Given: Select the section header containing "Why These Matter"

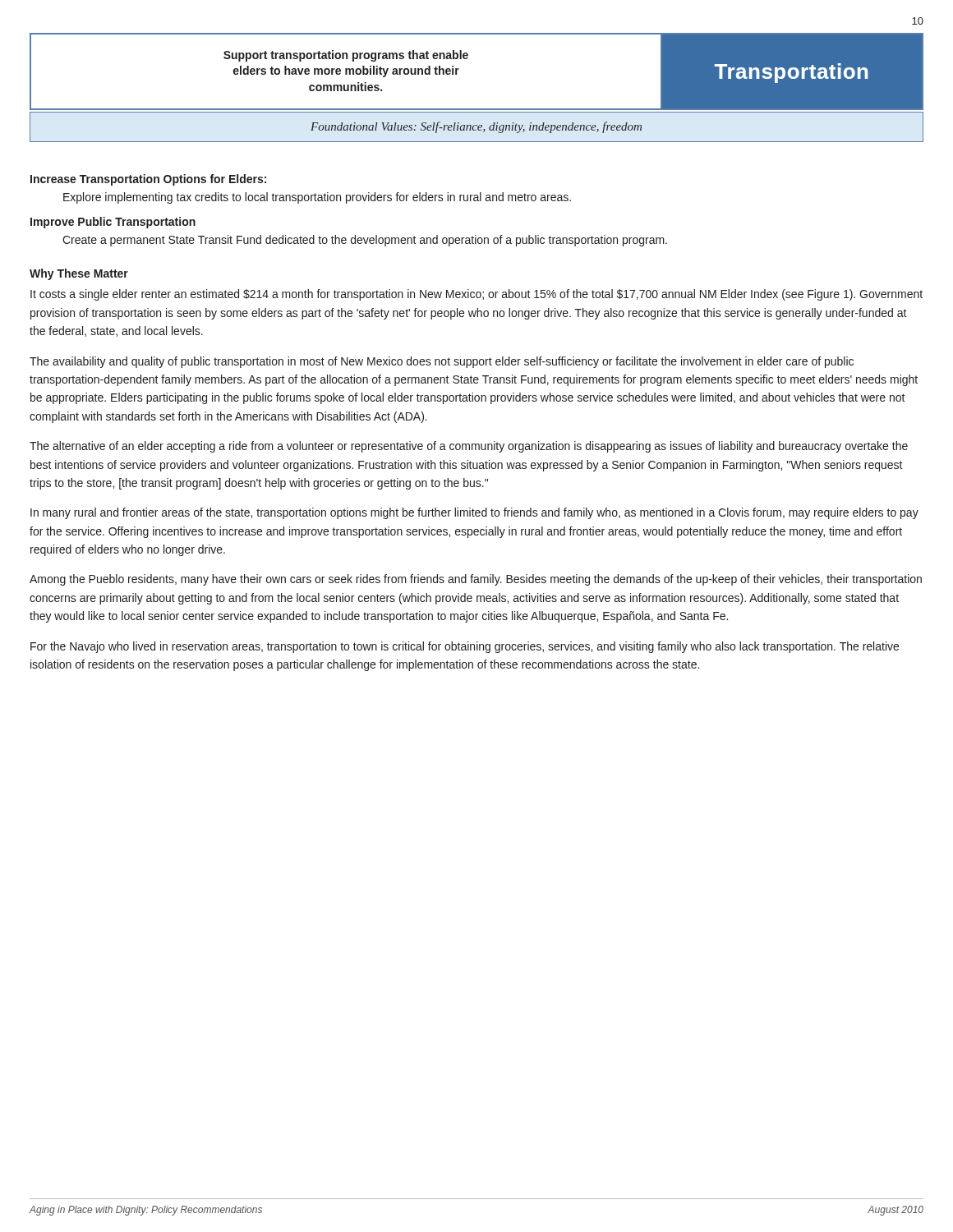Looking at the screenshot, I should 79,274.
